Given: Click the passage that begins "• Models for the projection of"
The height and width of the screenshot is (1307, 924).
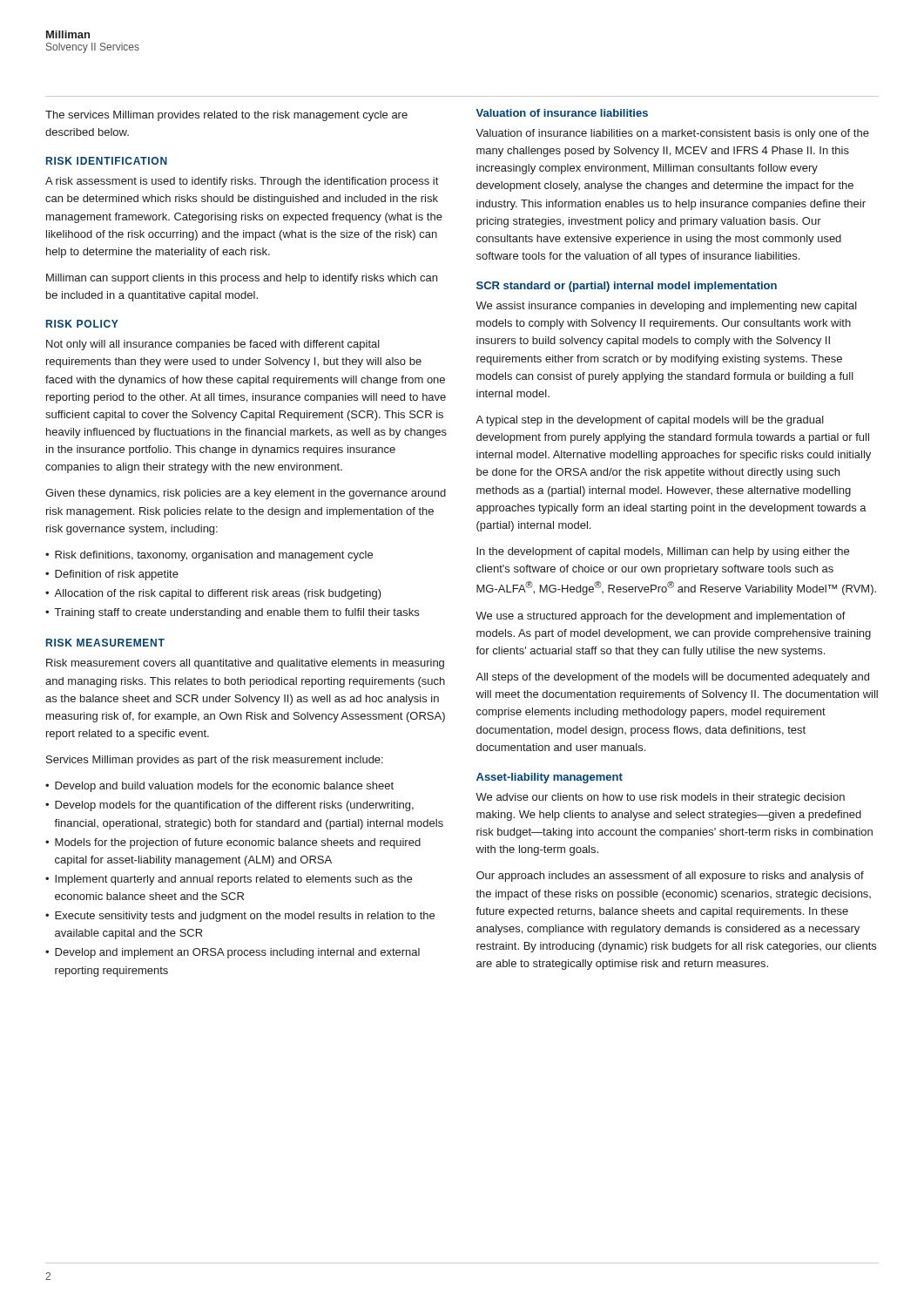Looking at the screenshot, I should point(247,851).
